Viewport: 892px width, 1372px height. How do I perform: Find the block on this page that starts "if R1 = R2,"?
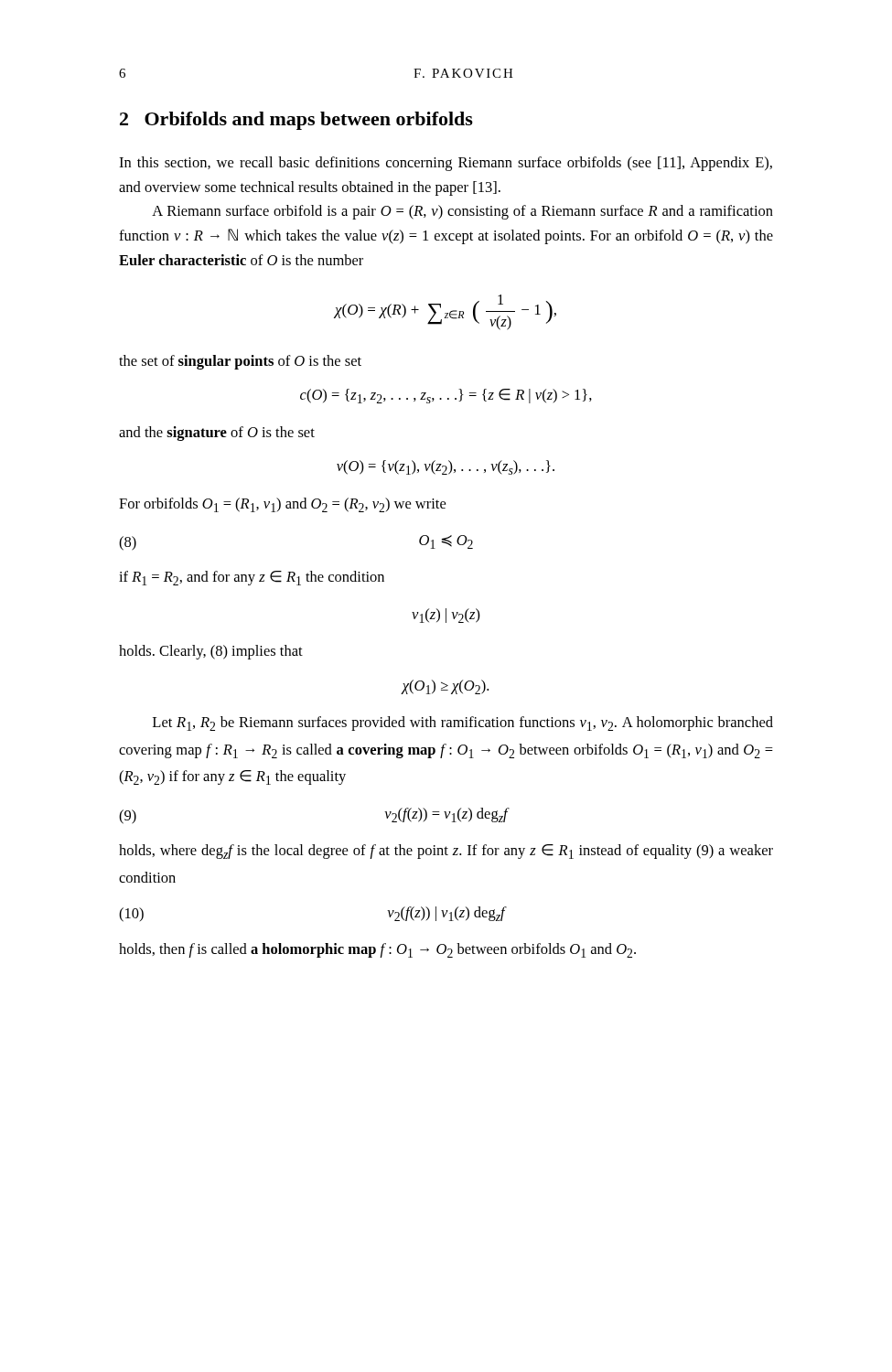[x=252, y=579]
